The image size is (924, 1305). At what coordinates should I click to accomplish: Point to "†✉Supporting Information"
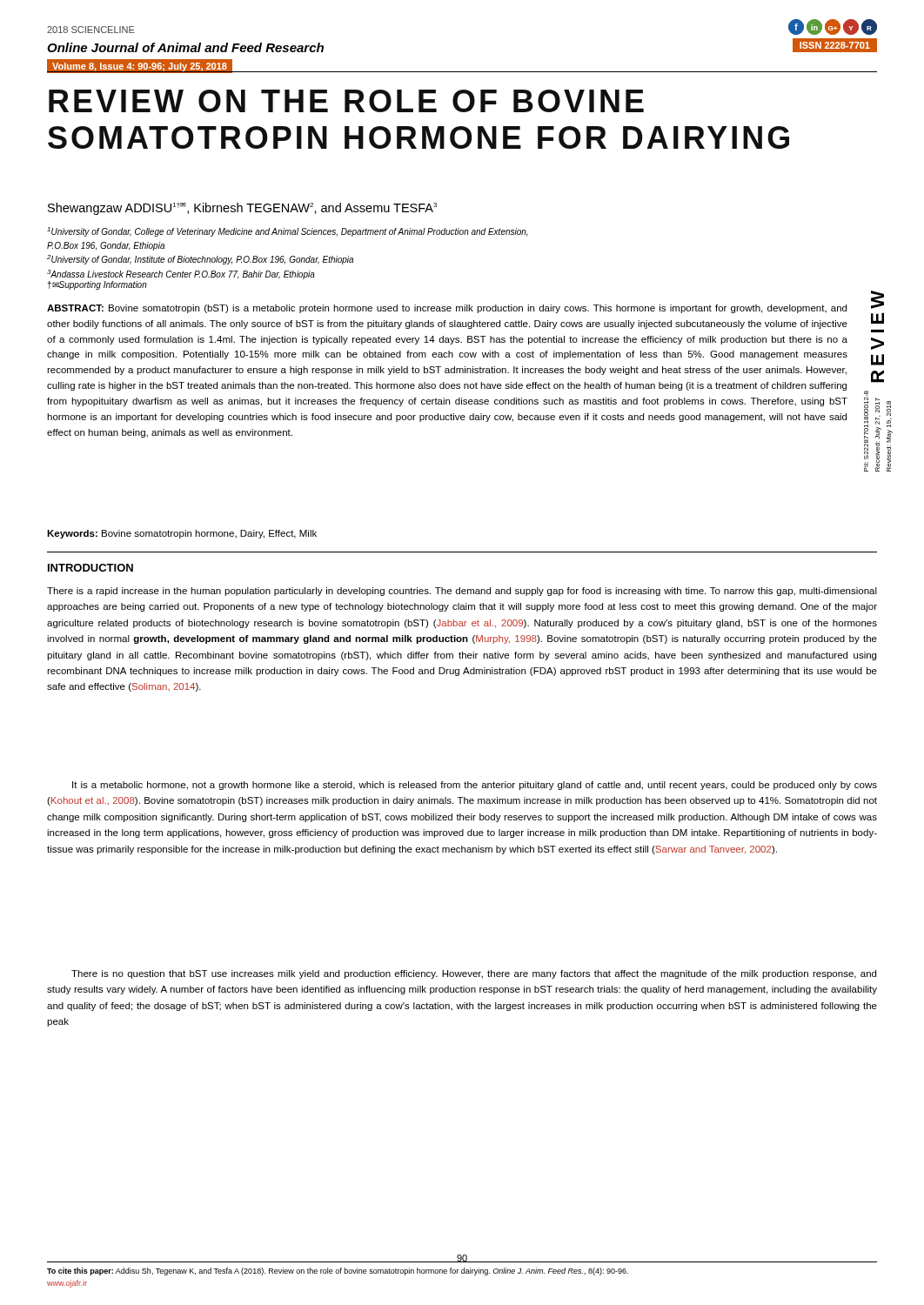97,285
